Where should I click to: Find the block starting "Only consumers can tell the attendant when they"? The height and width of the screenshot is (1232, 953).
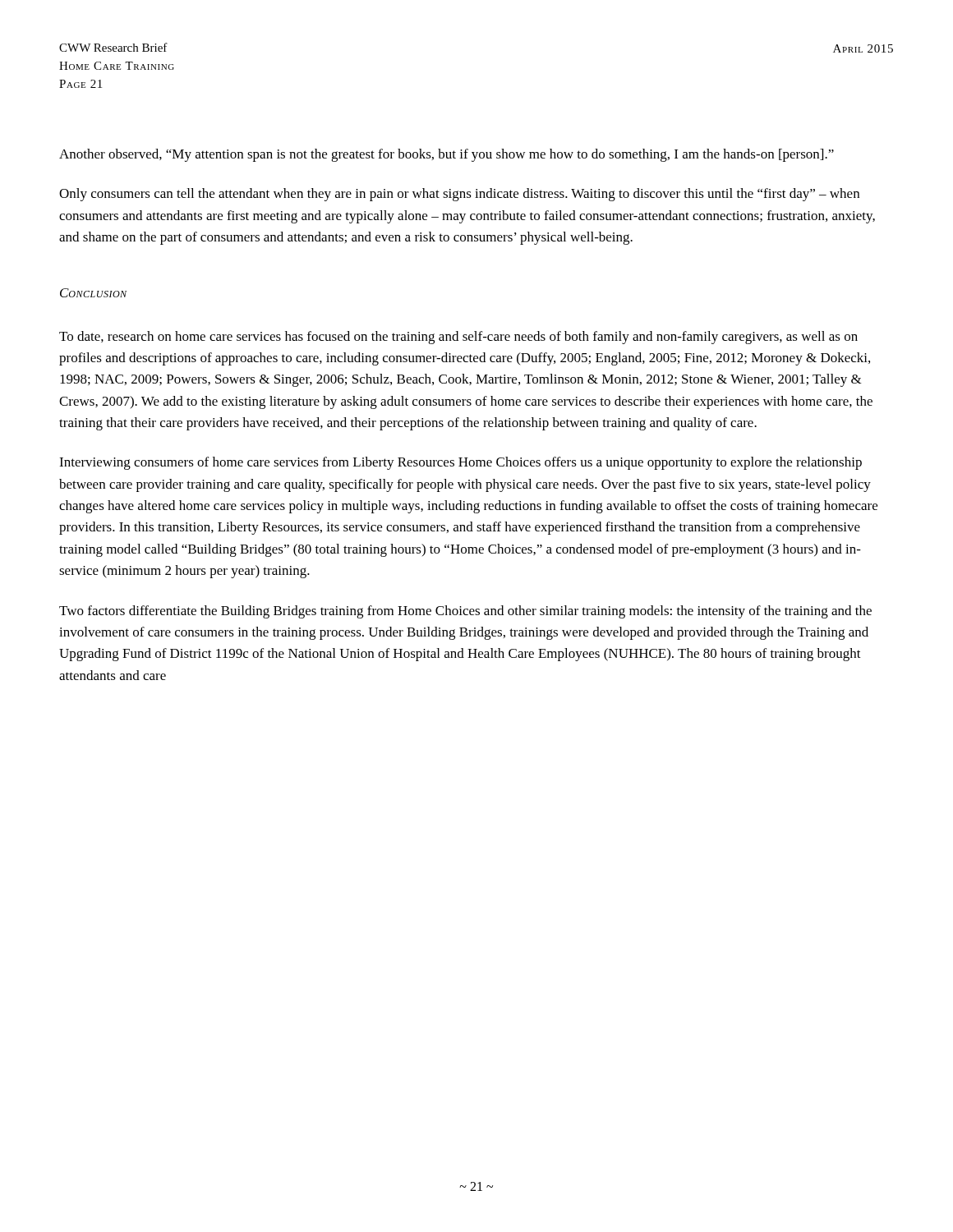coord(476,216)
